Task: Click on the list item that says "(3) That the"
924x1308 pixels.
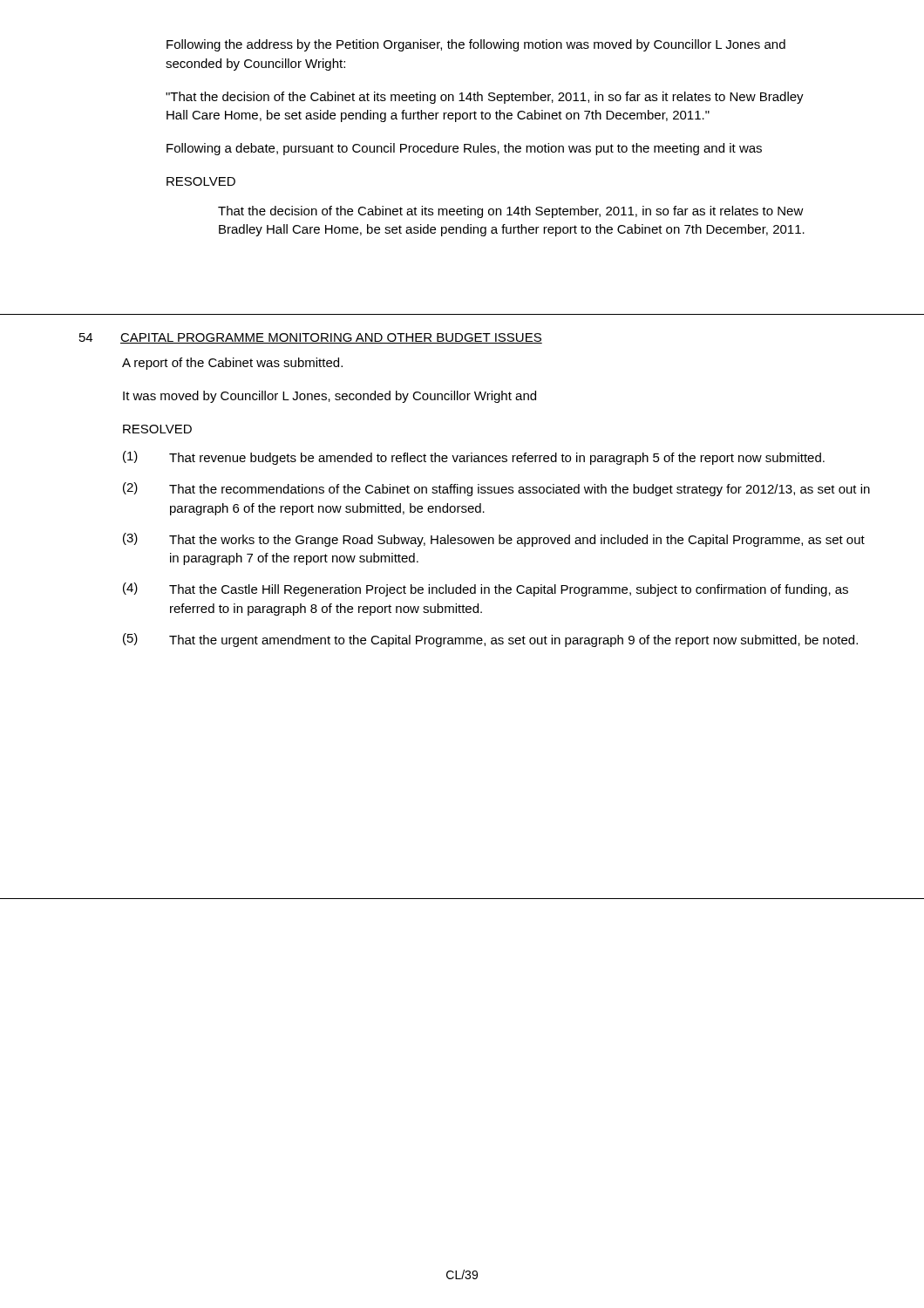Action: tap(497, 549)
